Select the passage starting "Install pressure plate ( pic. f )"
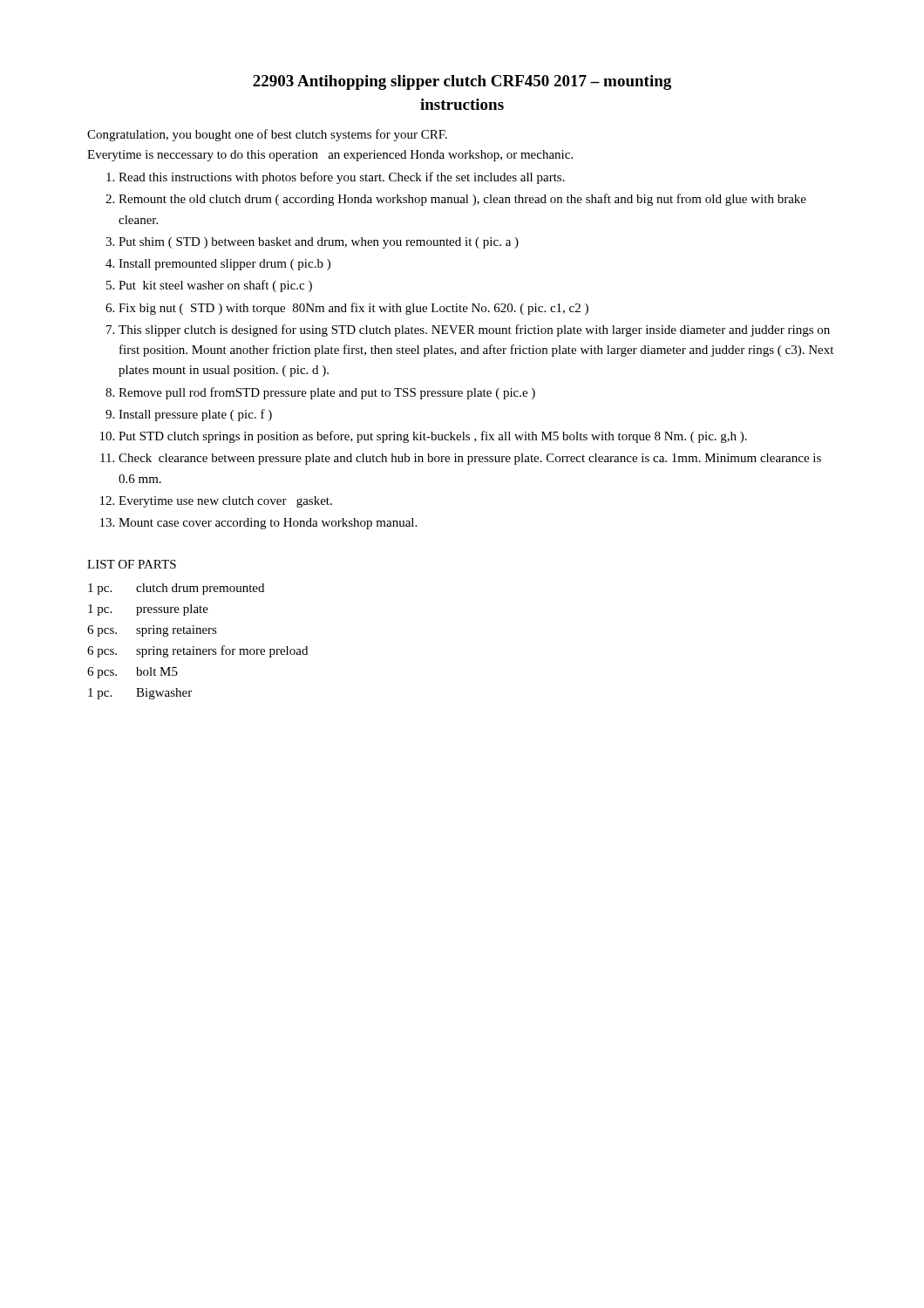The image size is (924, 1308). point(195,414)
